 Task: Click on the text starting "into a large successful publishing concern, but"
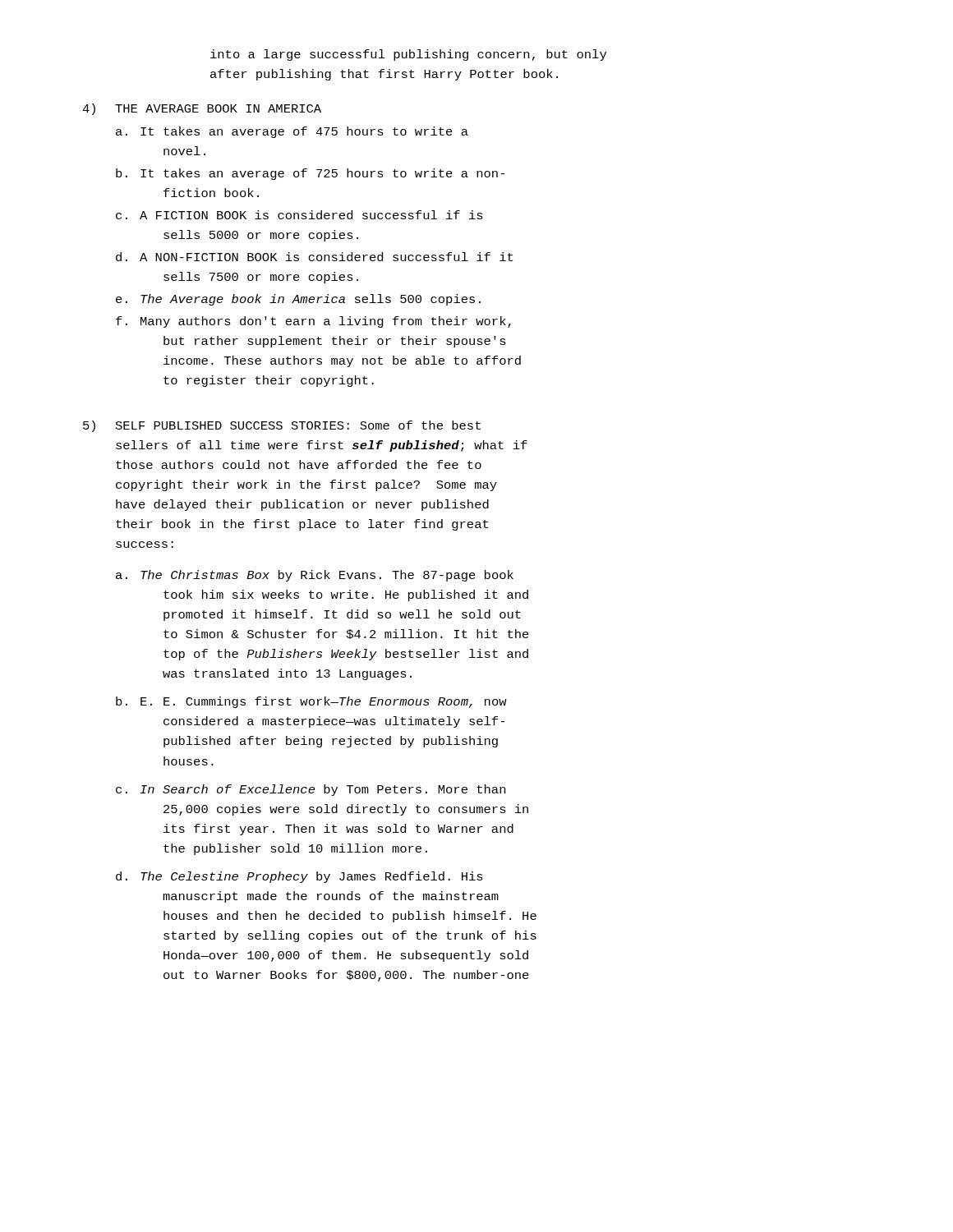[408, 65]
